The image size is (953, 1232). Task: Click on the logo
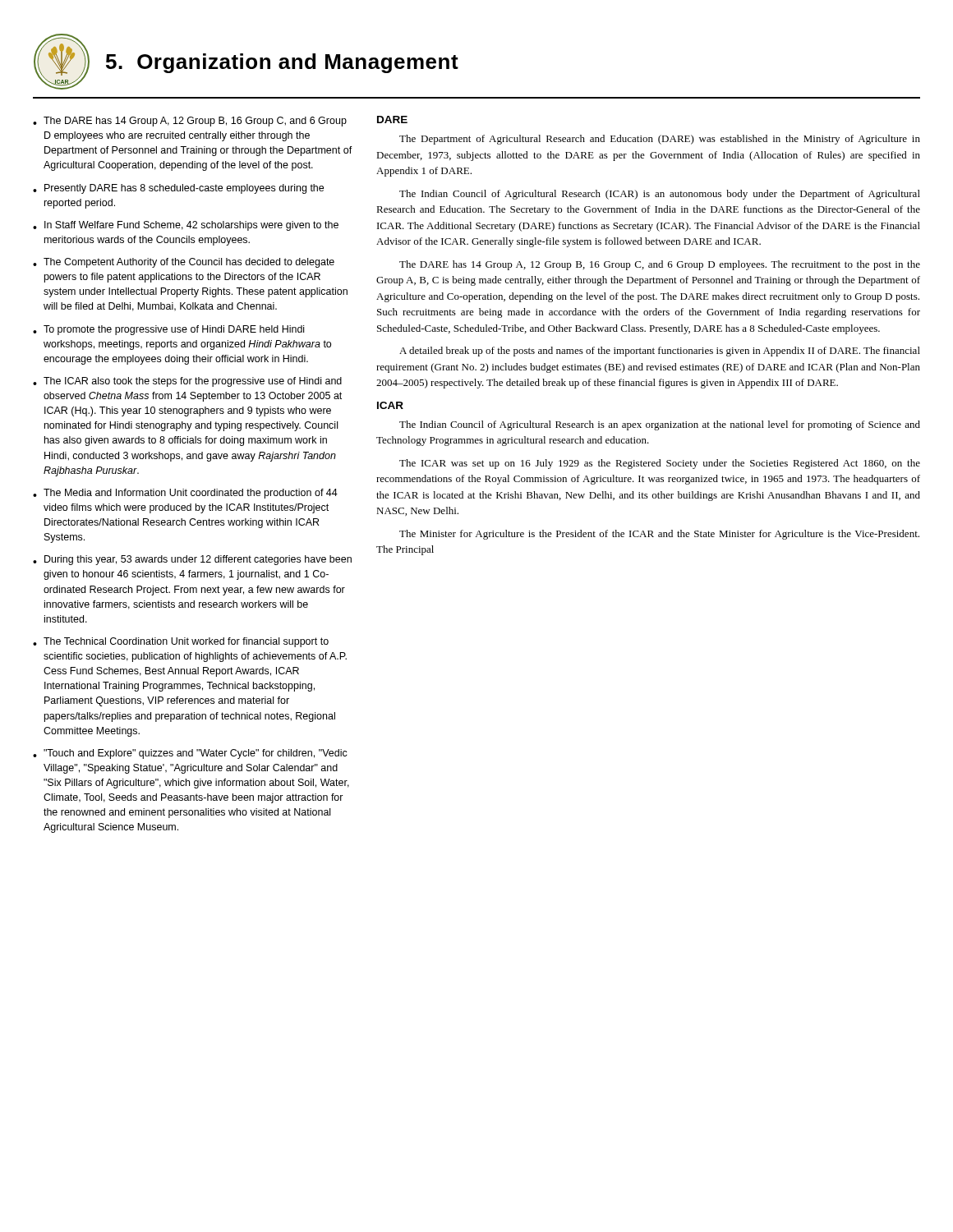(62, 62)
